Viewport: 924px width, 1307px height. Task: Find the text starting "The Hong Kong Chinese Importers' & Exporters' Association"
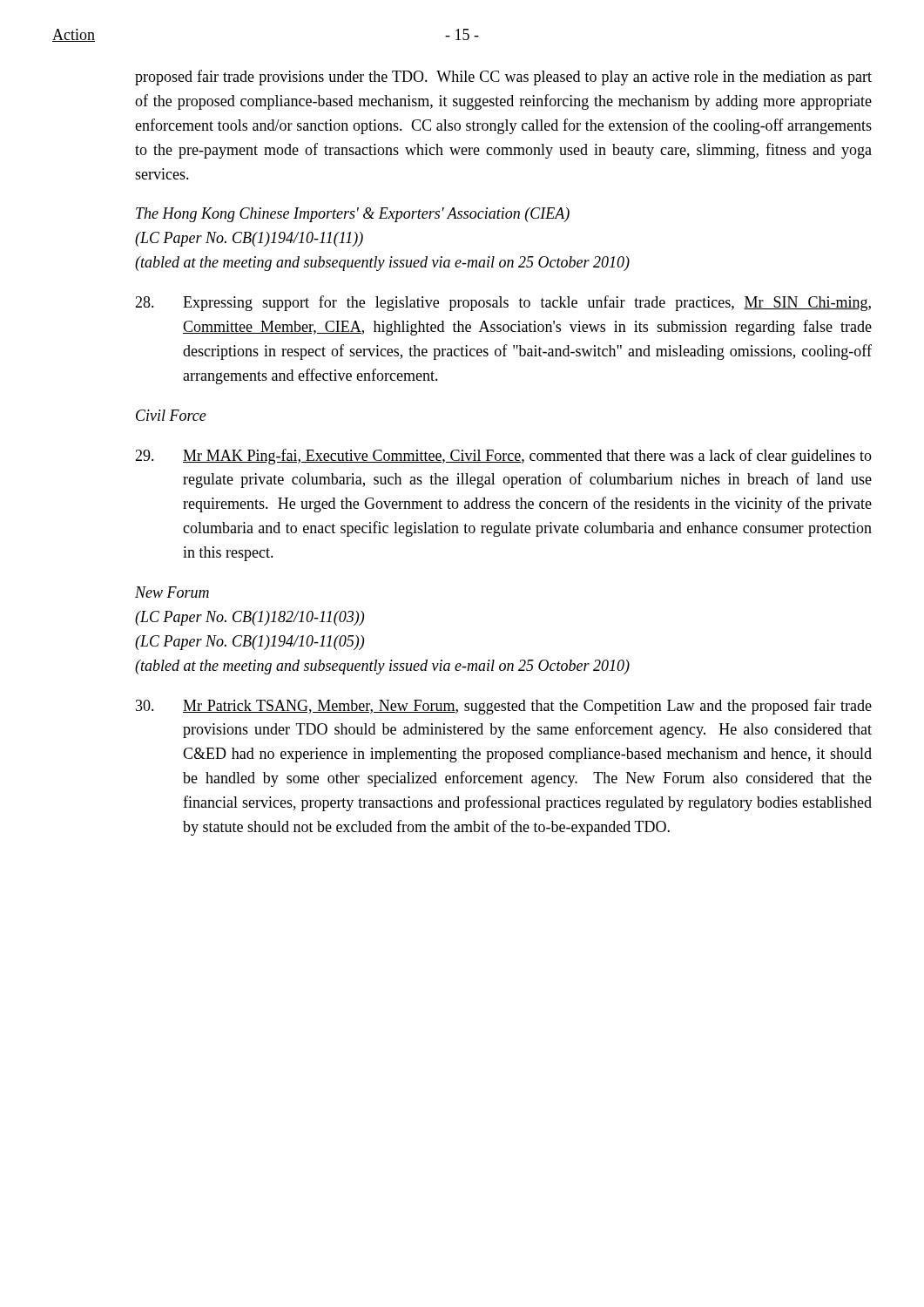353,215
